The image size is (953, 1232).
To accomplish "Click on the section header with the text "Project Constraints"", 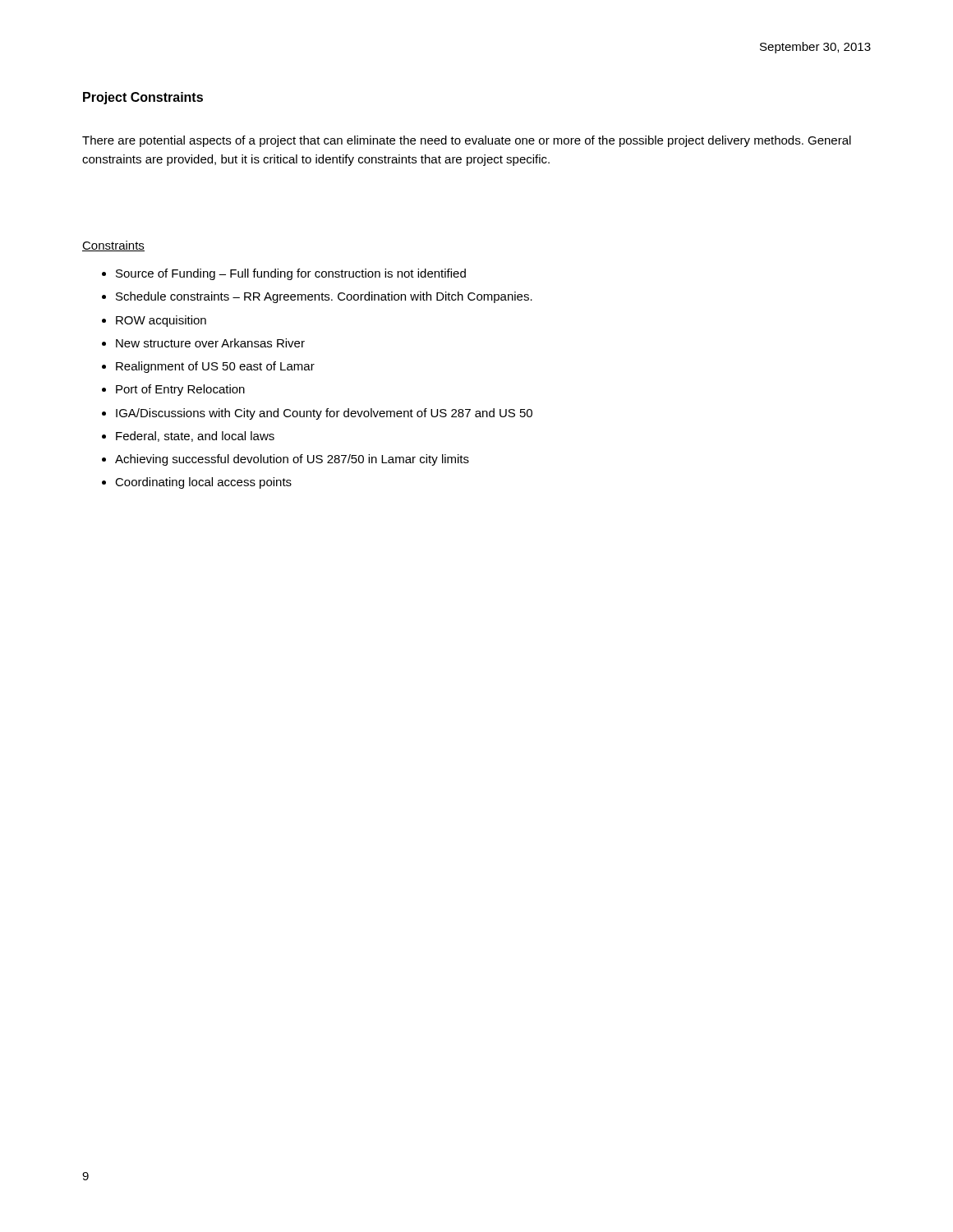I will [143, 97].
